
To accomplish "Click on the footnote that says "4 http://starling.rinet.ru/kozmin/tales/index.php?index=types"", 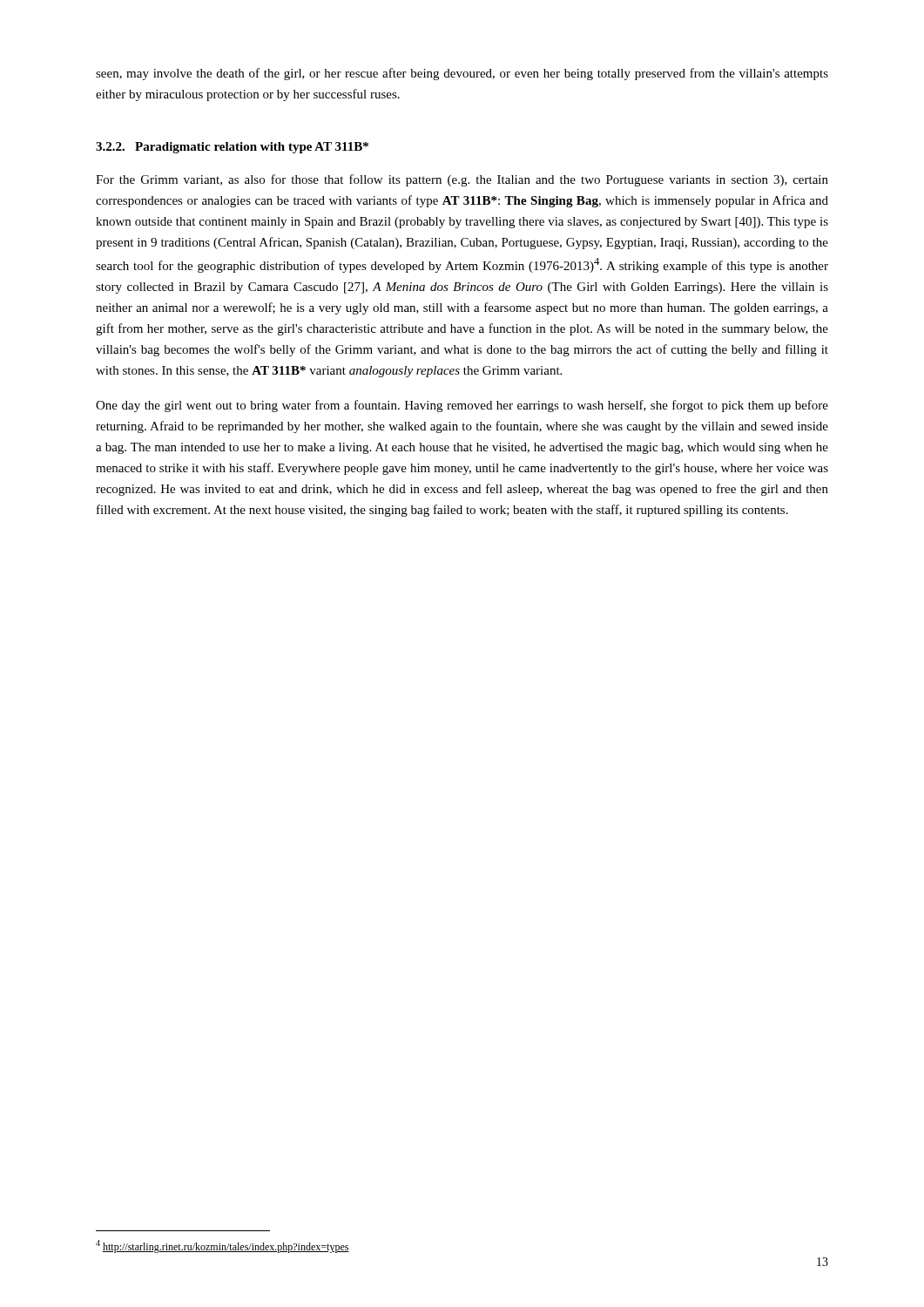I will pyautogui.click(x=222, y=1246).
